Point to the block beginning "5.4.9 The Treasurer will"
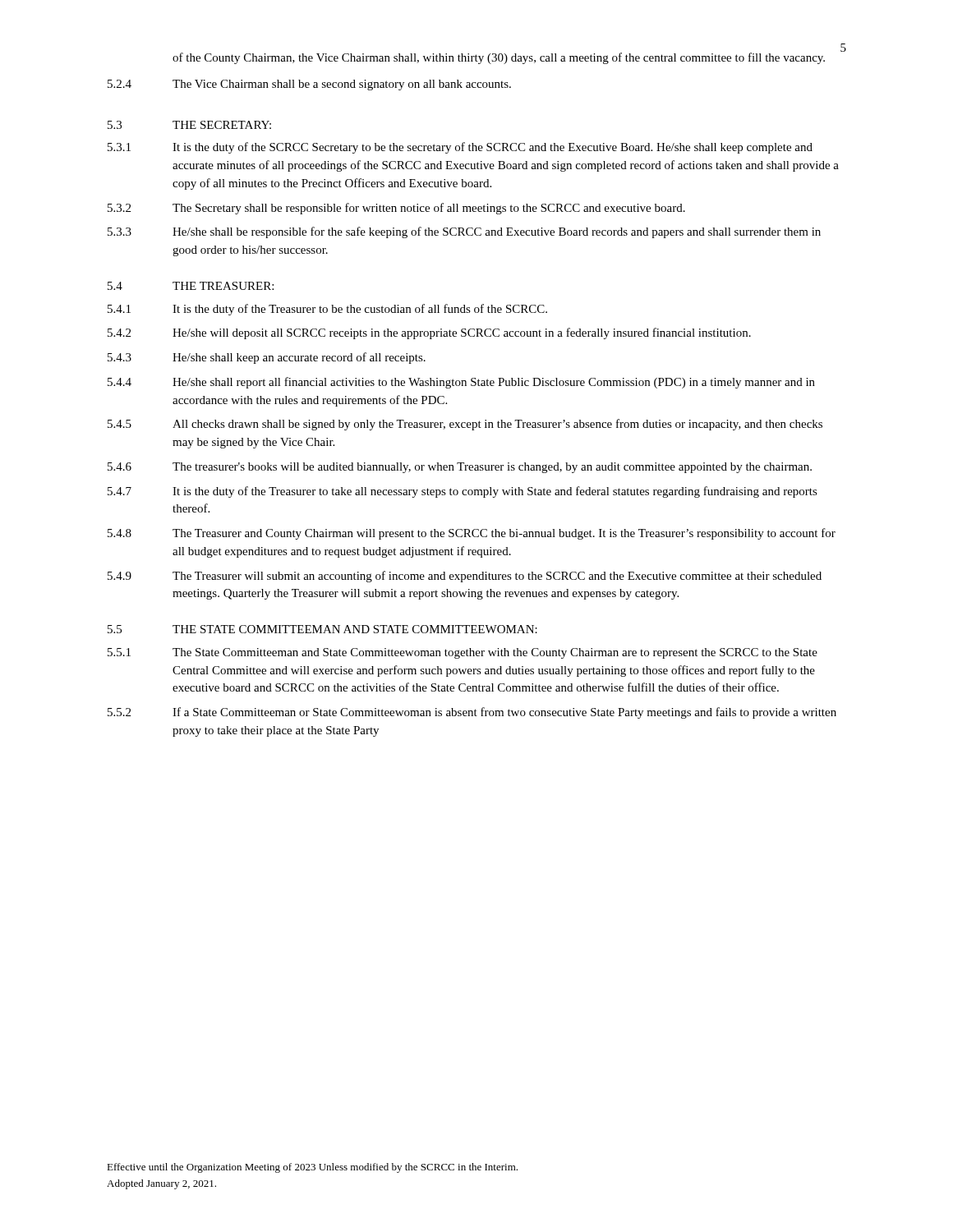 click(476, 585)
